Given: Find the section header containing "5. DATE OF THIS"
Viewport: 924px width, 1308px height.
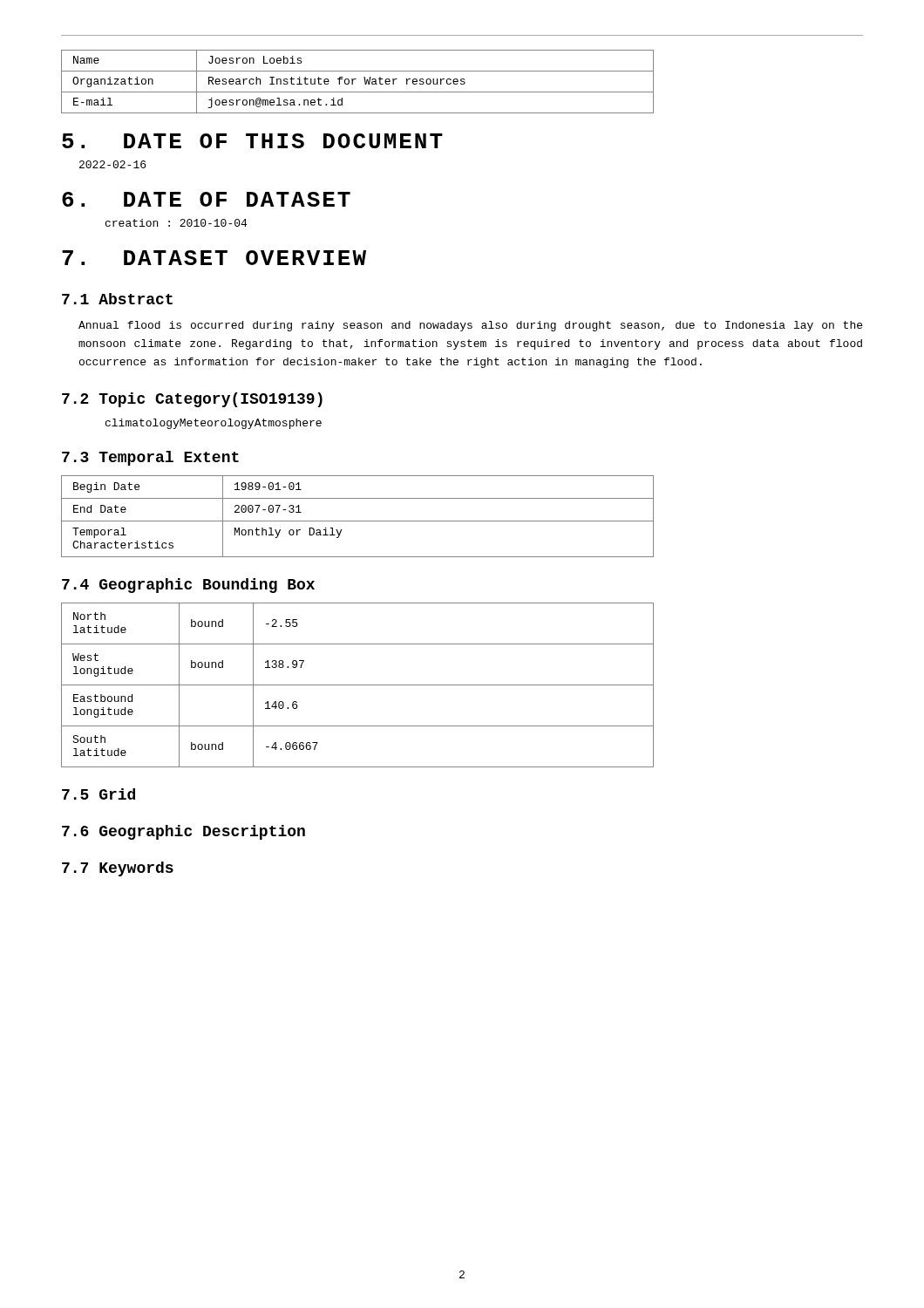Looking at the screenshot, I should (x=252, y=141).
